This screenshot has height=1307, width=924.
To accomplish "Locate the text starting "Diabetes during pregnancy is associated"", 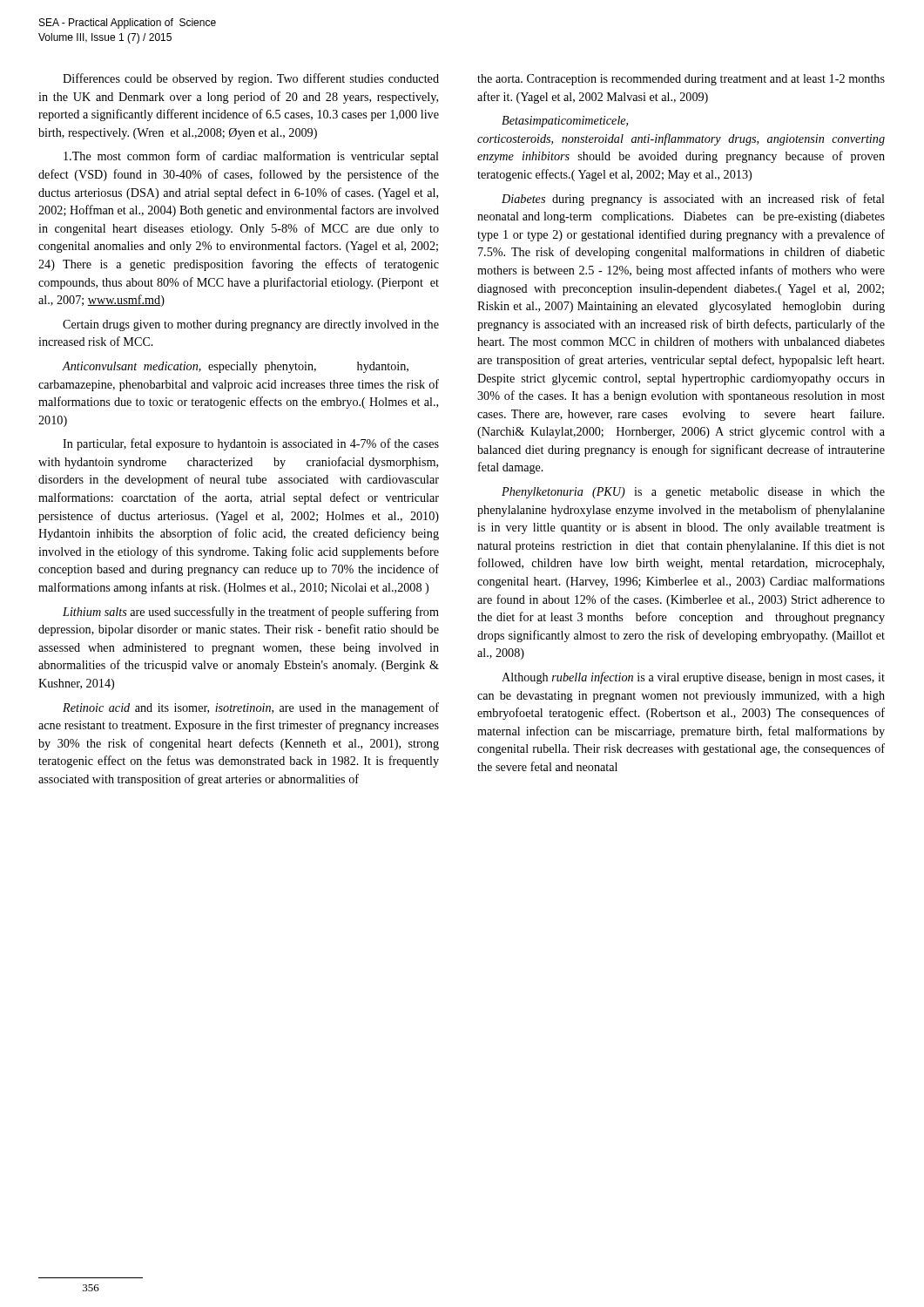I will (x=681, y=333).
